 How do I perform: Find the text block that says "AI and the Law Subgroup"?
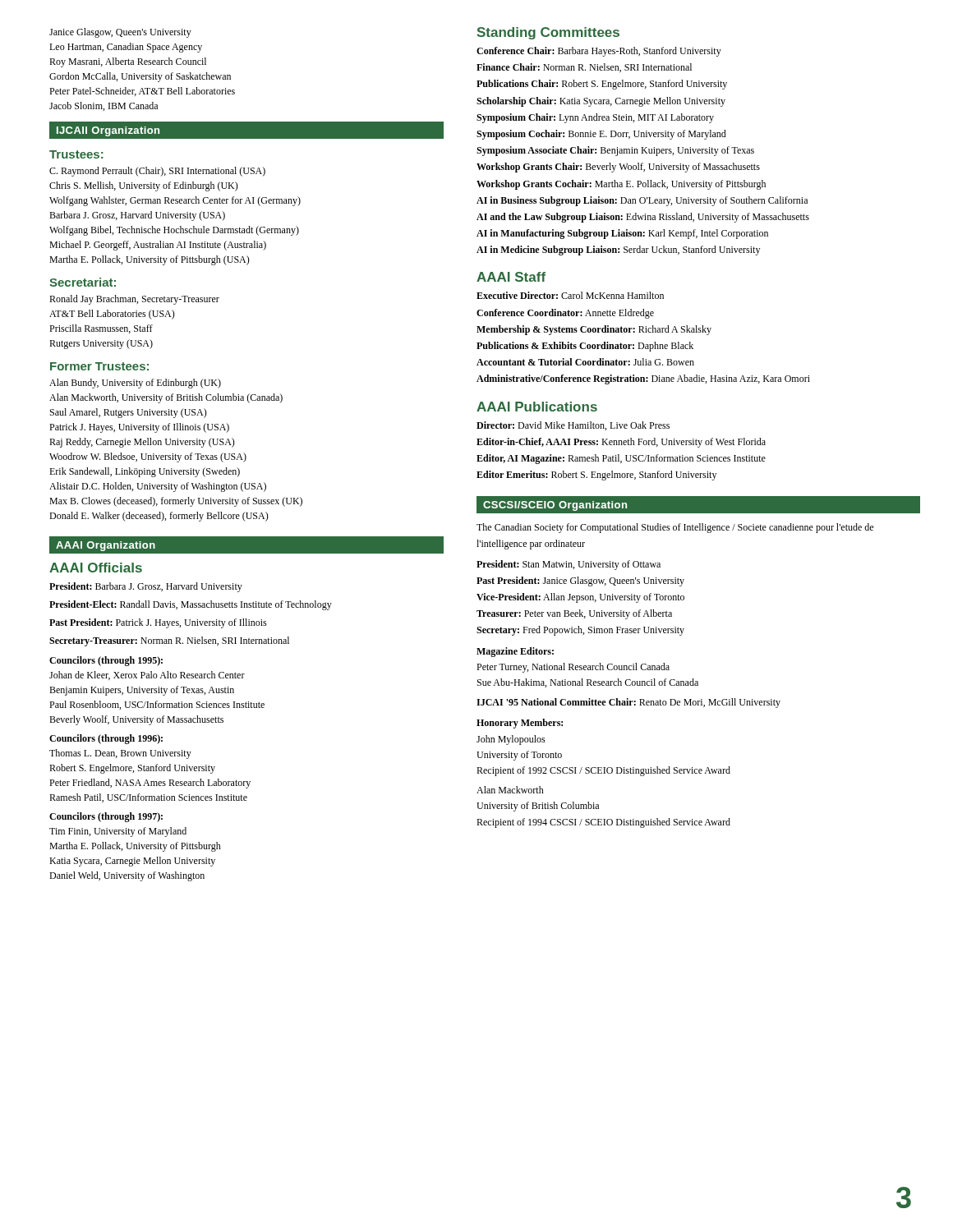click(643, 217)
